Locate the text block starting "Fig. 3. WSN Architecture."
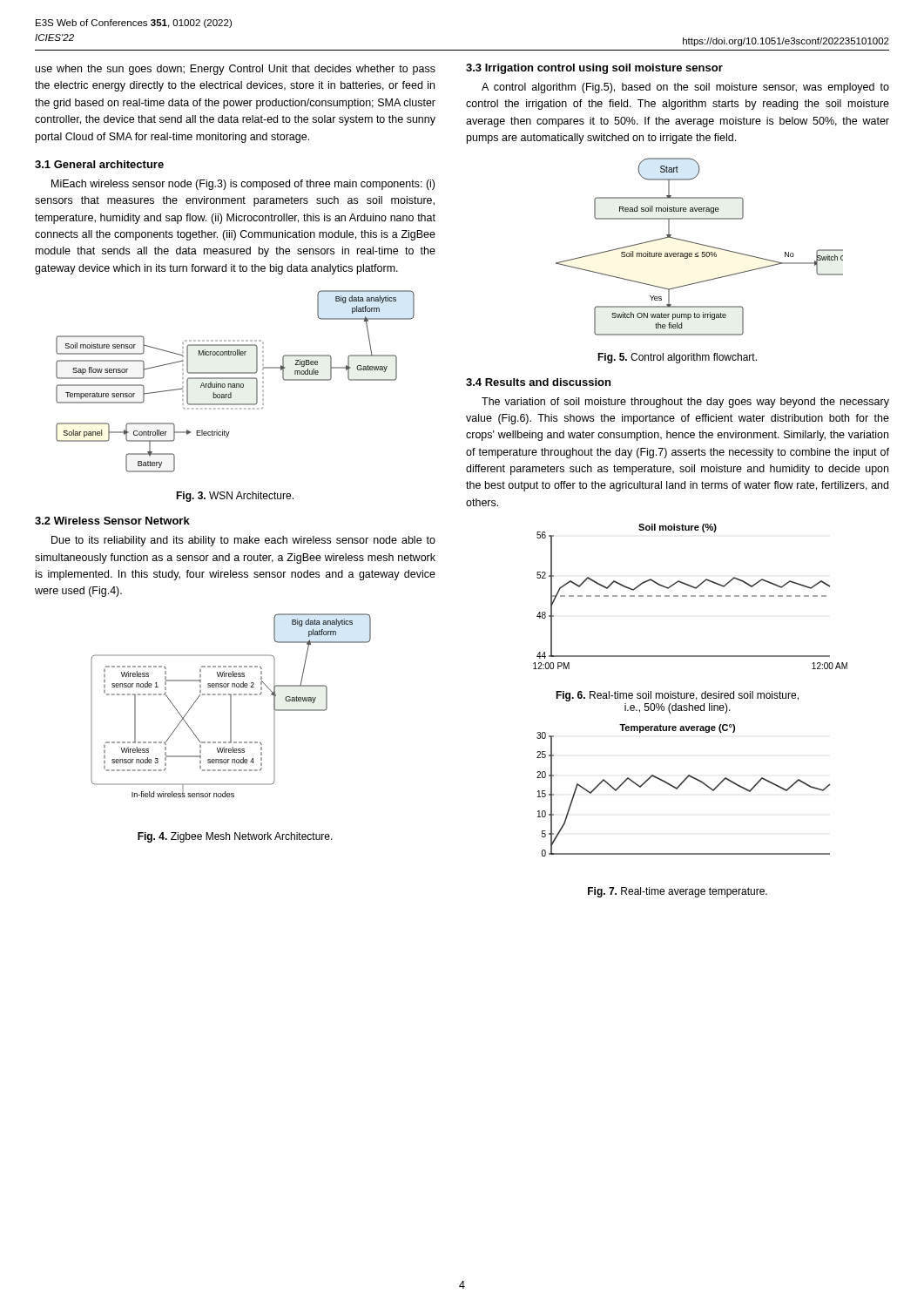 tap(235, 496)
